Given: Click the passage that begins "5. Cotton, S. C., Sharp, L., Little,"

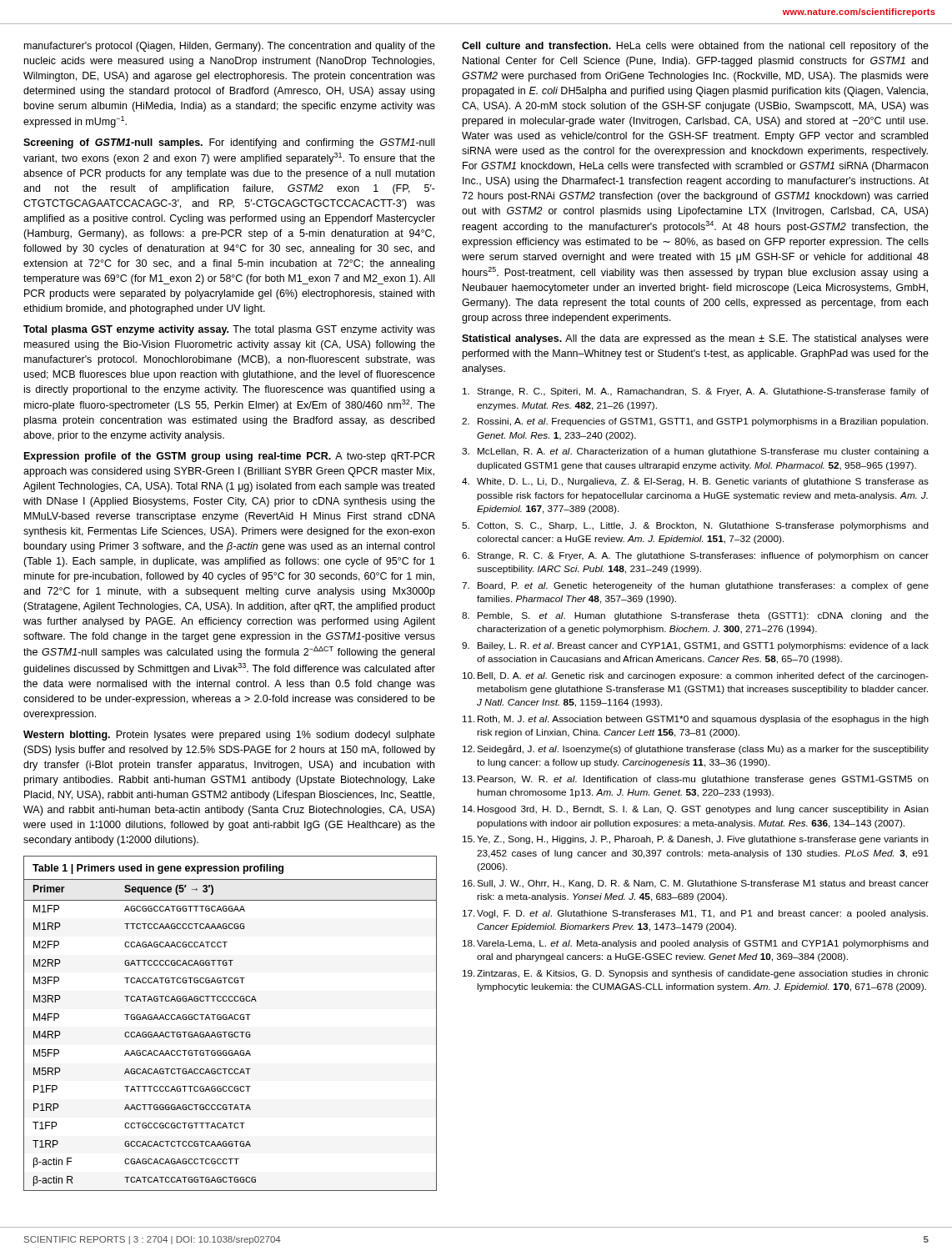Looking at the screenshot, I should 695,532.
